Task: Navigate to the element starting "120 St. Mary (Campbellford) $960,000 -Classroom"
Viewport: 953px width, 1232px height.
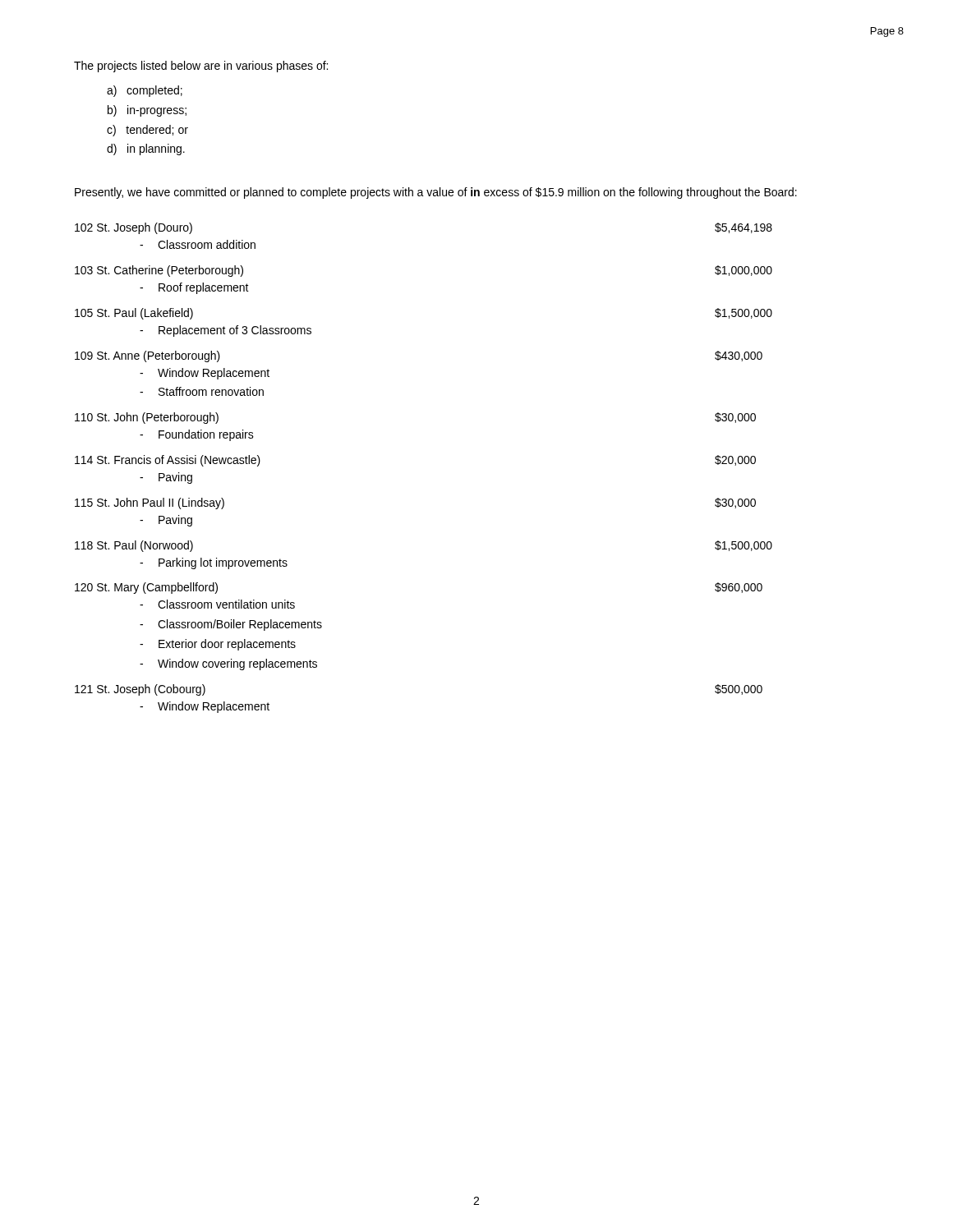Action: pos(157,588)
